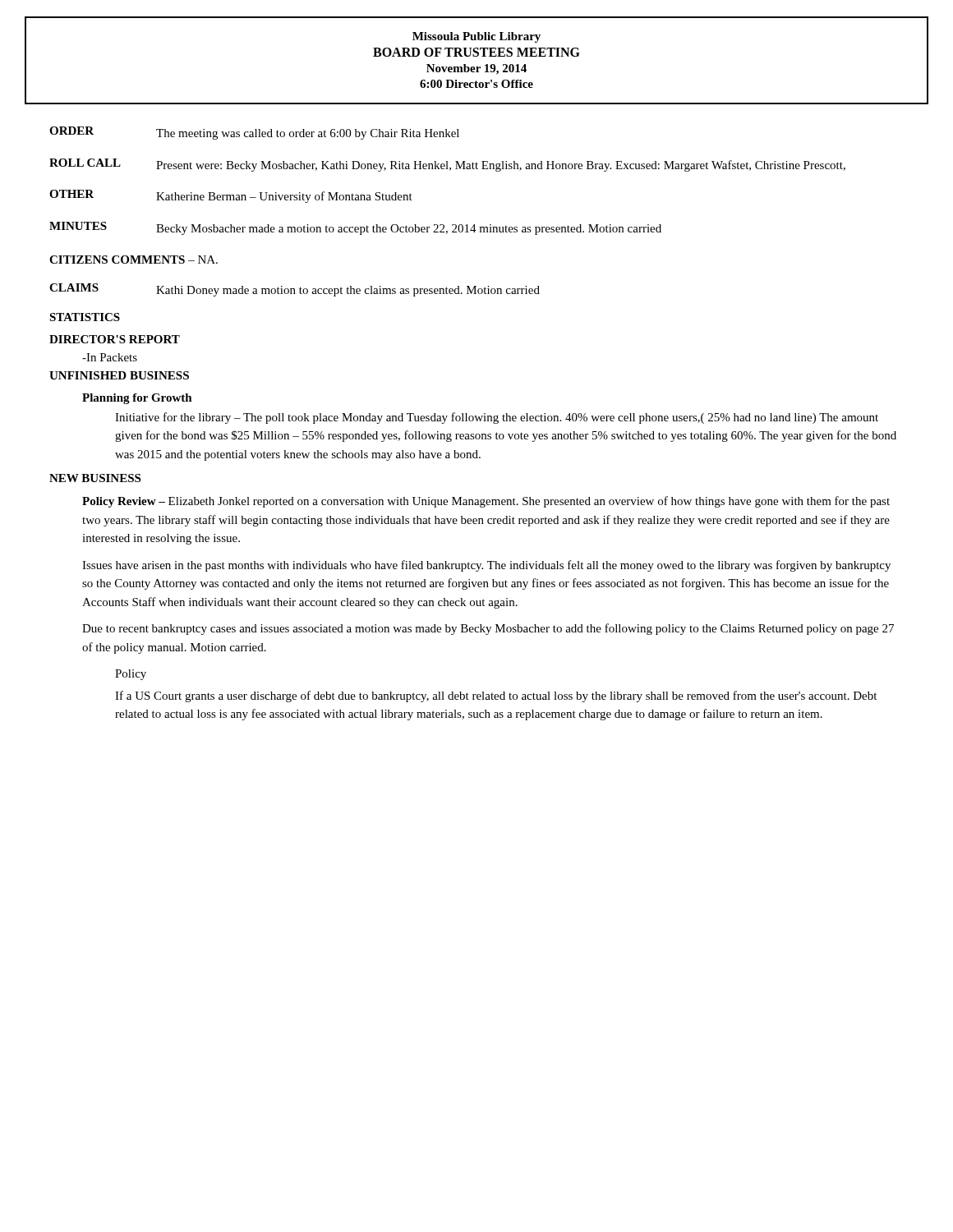Click the passage that begins "OTHER Katherine Berman"
Image resolution: width=953 pixels, height=1232 pixels.
click(x=231, y=197)
